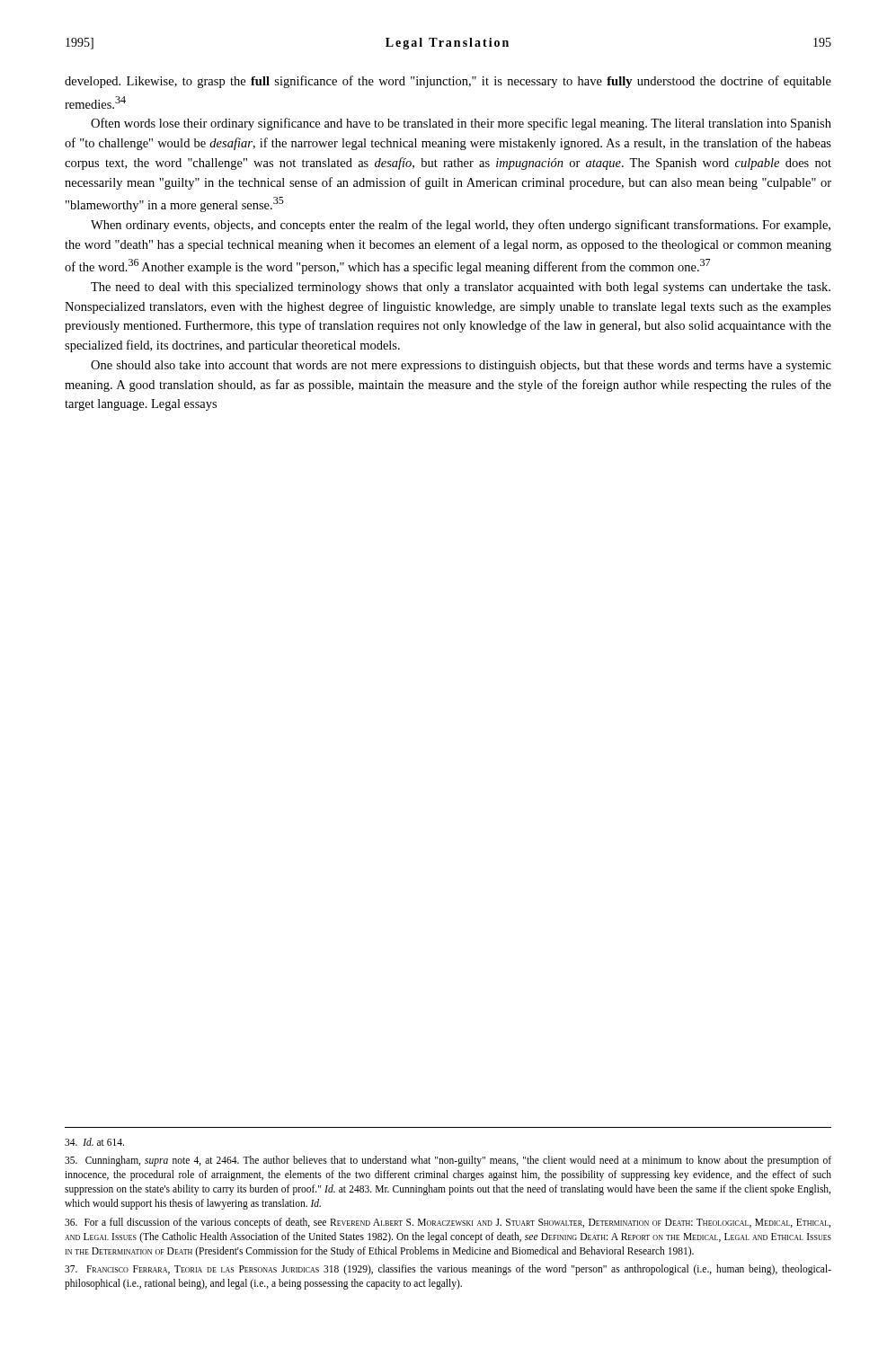The image size is (896, 1348).
Task: Click on the text block containing "When ordinary events, objects,"
Action: 448,247
